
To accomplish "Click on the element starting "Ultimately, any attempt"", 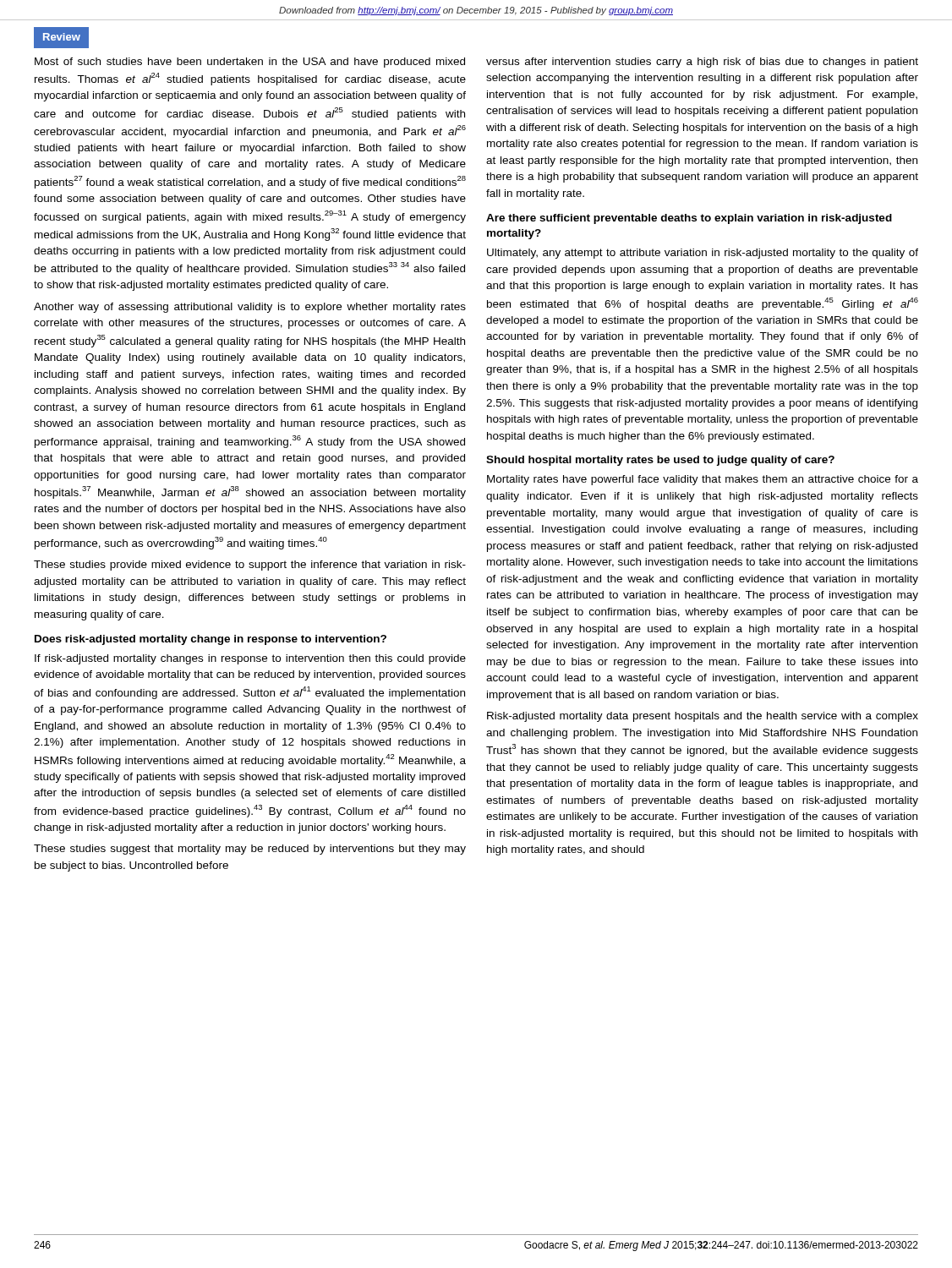I will click(x=702, y=344).
